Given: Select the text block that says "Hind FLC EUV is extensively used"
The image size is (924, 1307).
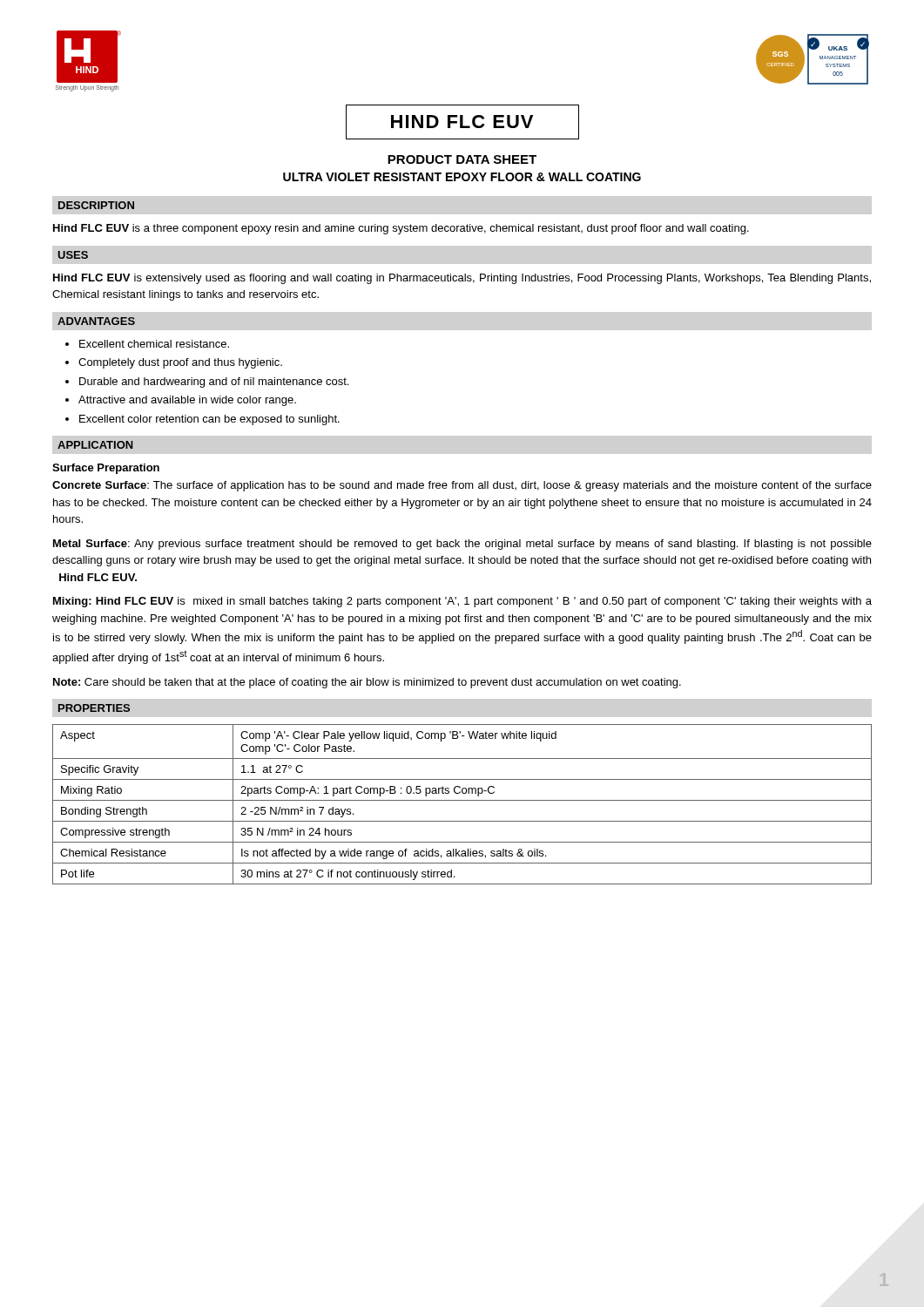Looking at the screenshot, I should point(462,286).
